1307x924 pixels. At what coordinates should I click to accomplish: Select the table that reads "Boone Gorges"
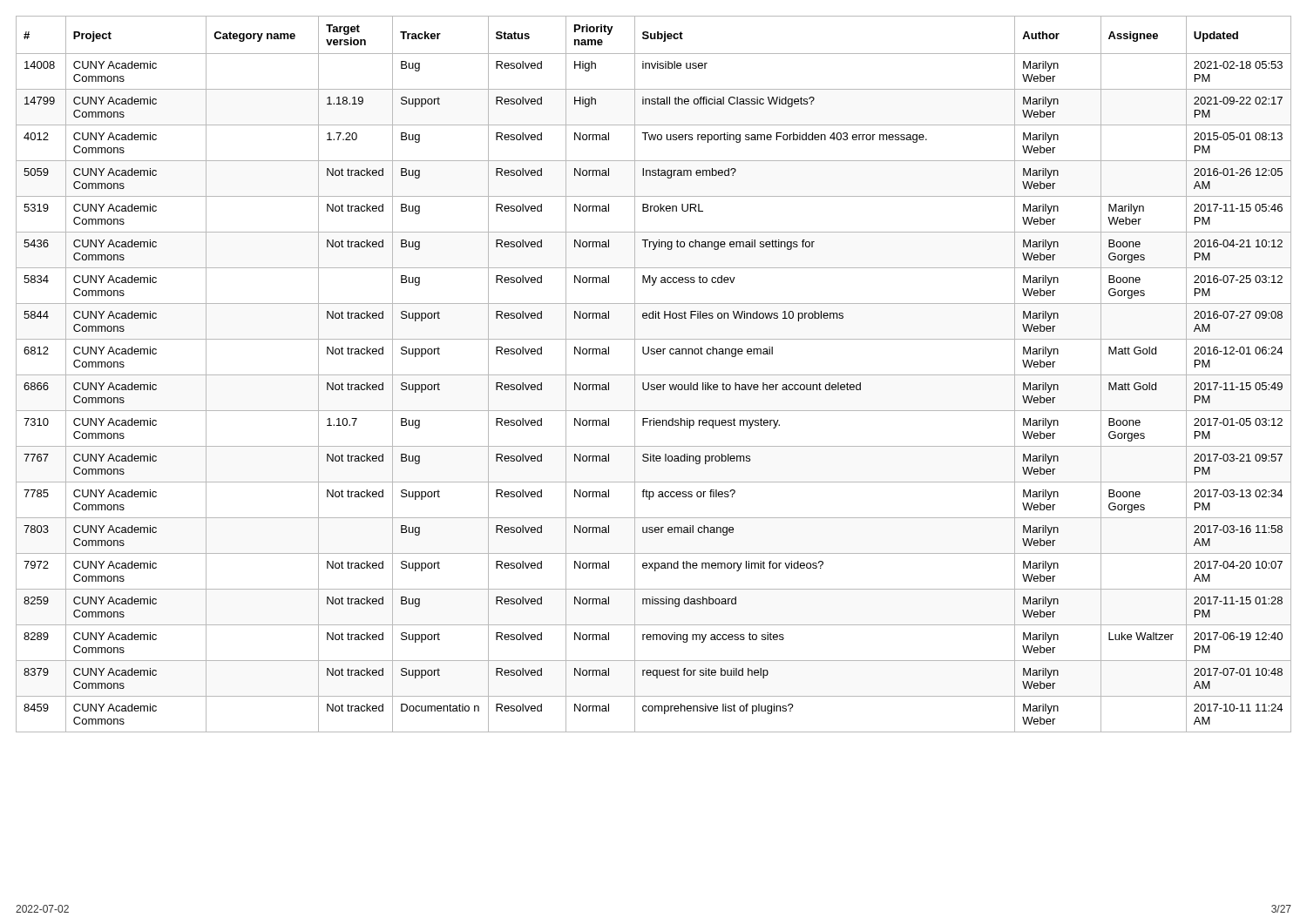(654, 374)
